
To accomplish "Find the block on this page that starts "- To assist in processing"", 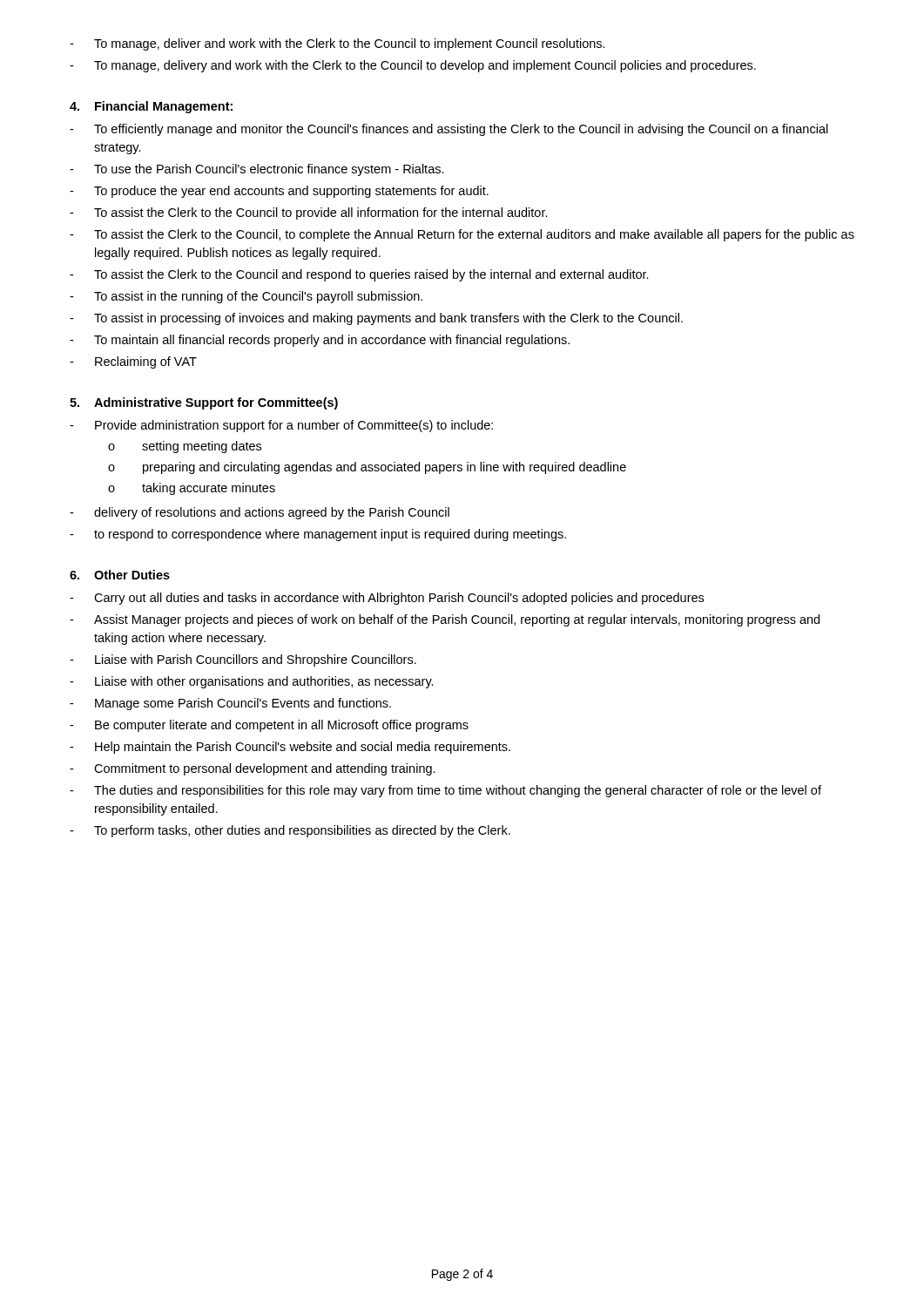I will coord(462,319).
